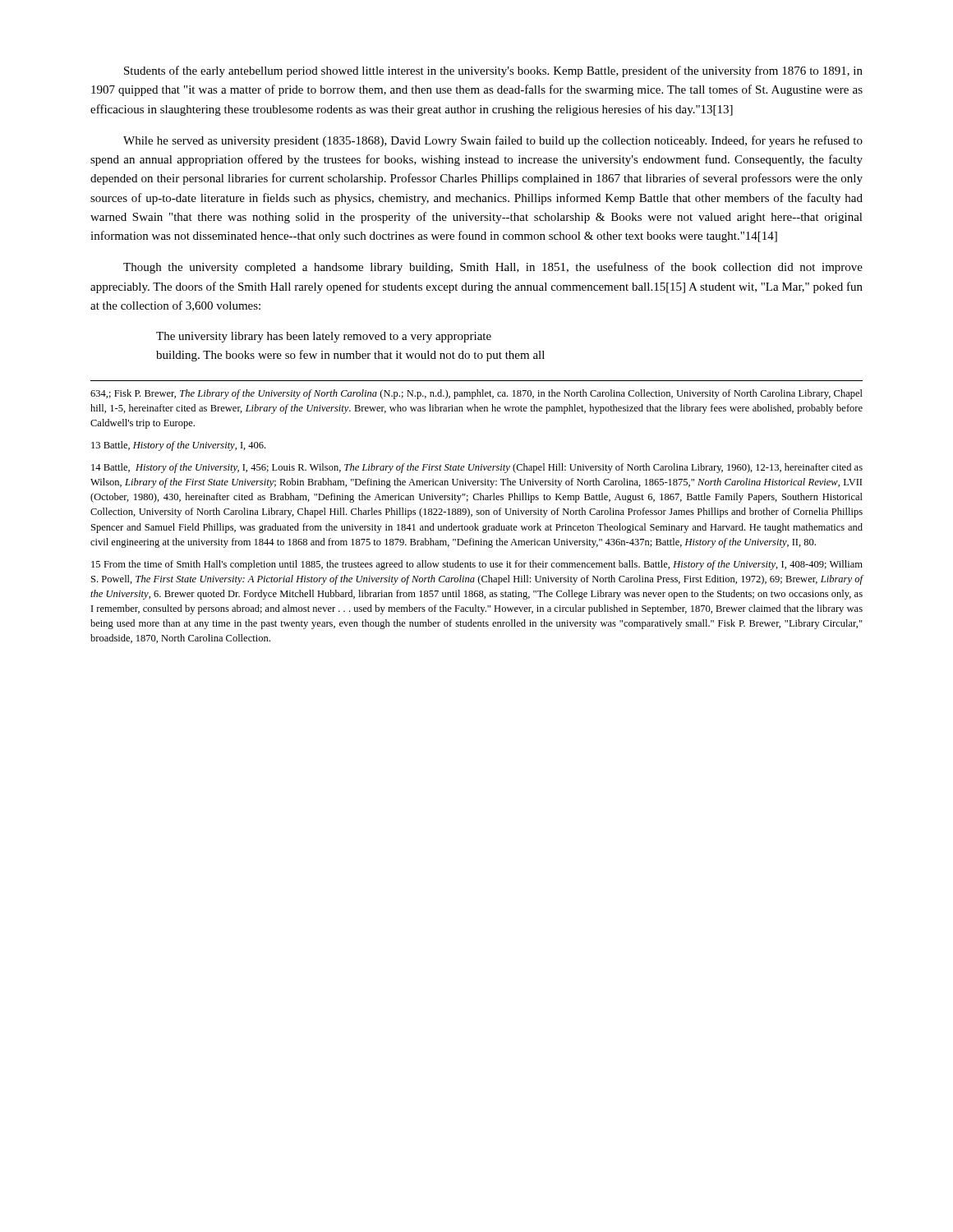The height and width of the screenshot is (1232, 953).
Task: Point to the text starting "634,; Fisk P. Brewer, The Library of"
Action: click(476, 408)
